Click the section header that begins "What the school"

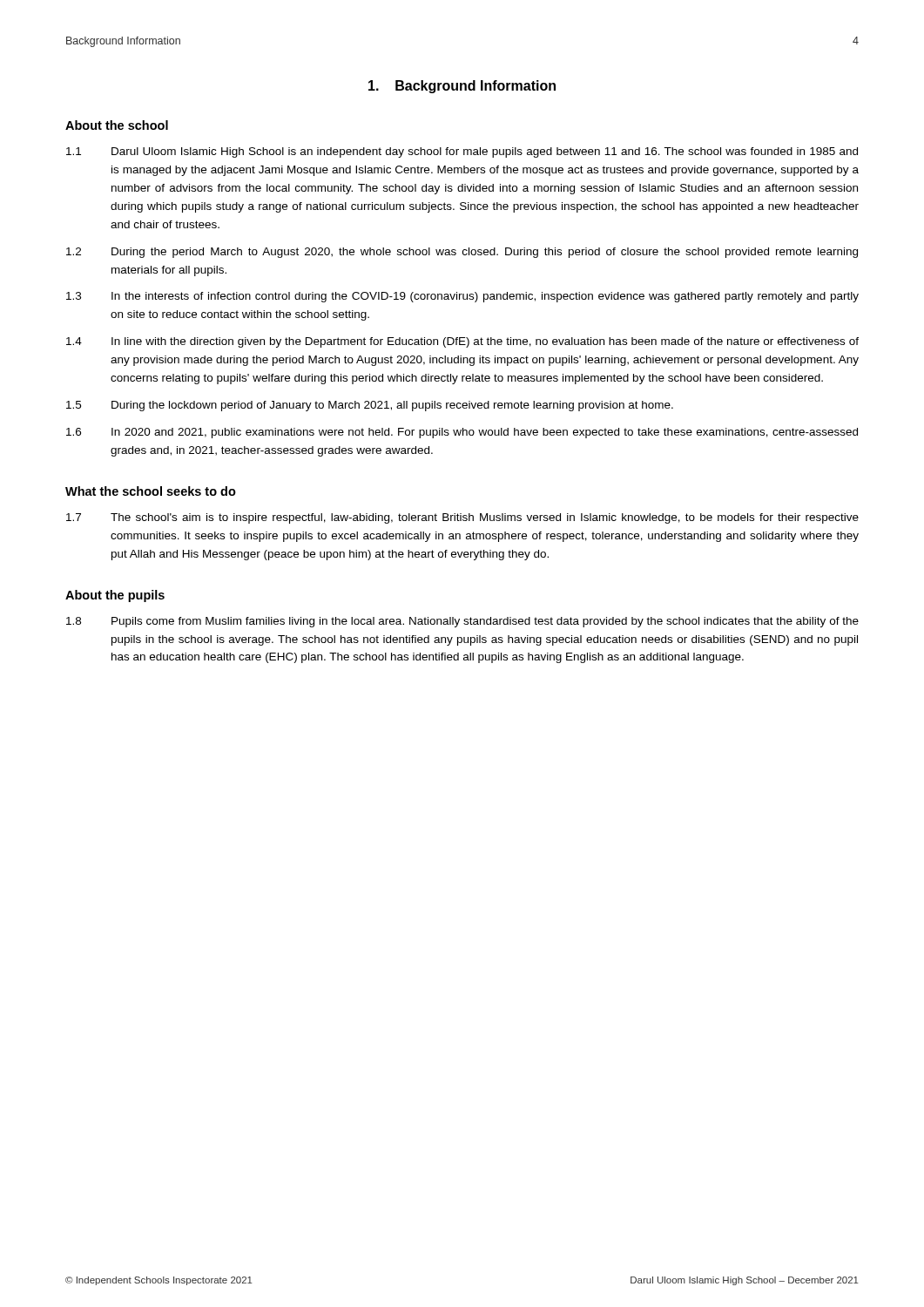[151, 491]
